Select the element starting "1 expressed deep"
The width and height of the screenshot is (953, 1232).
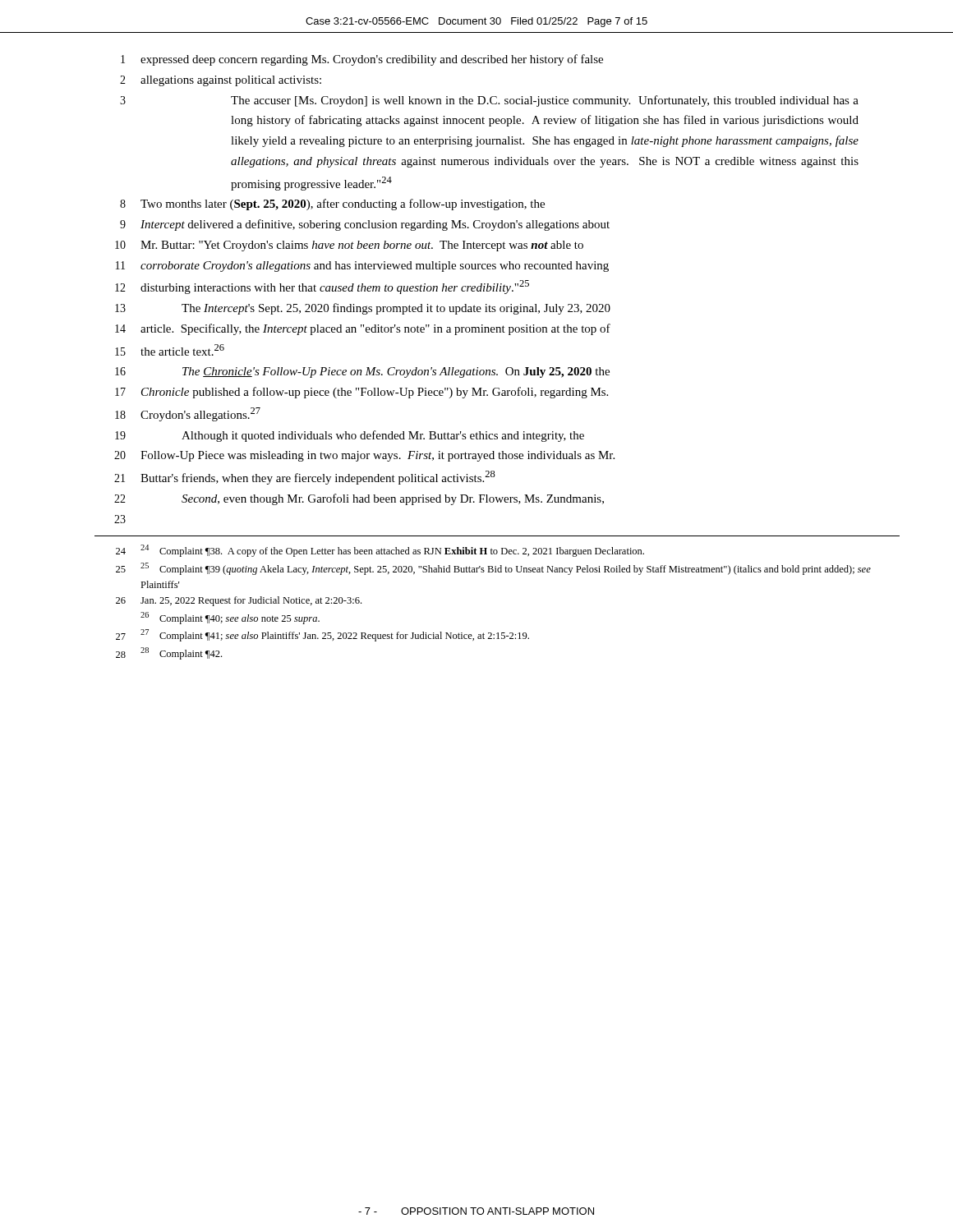click(x=497, y=59)
